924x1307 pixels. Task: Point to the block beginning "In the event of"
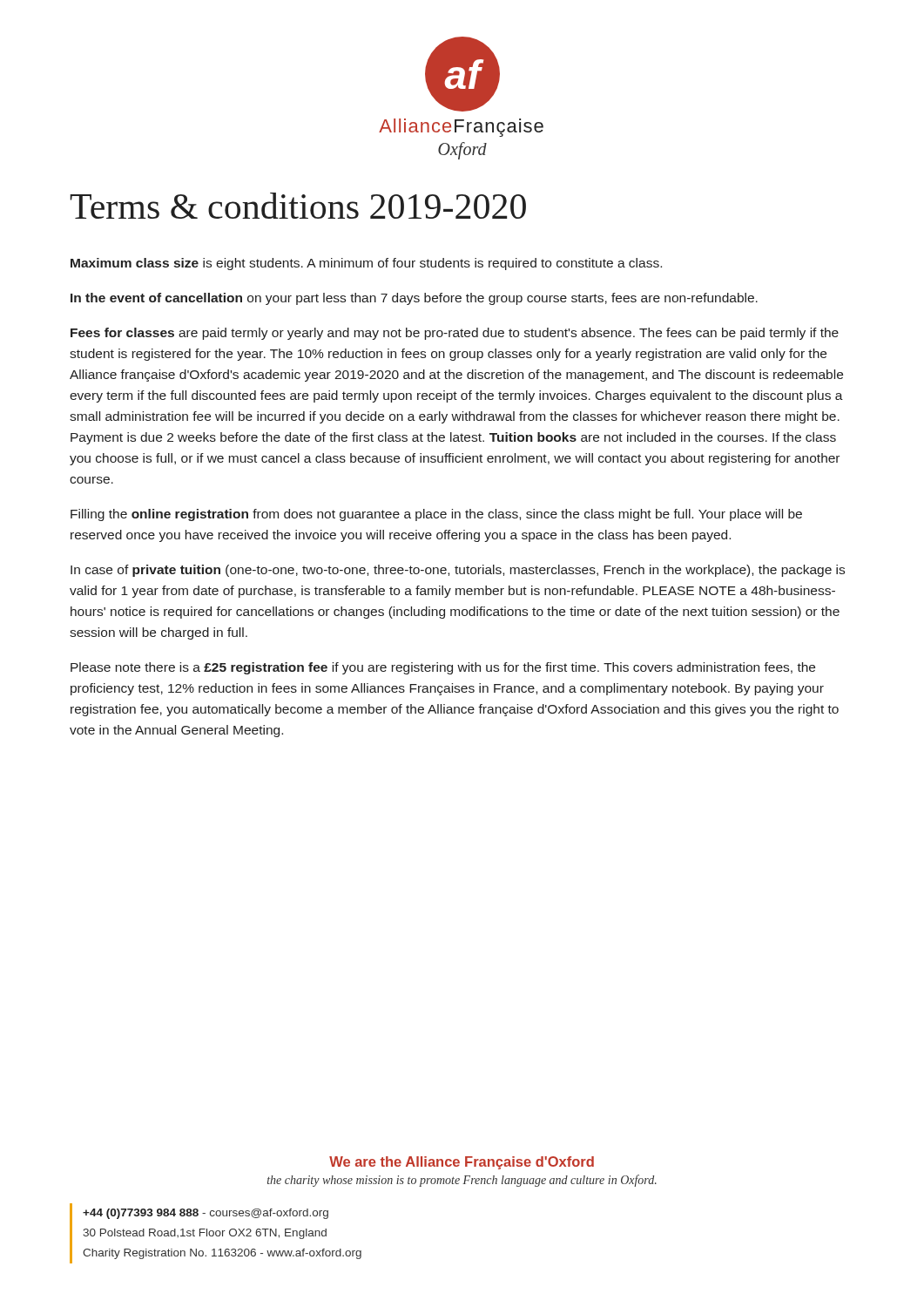(414, 297)
